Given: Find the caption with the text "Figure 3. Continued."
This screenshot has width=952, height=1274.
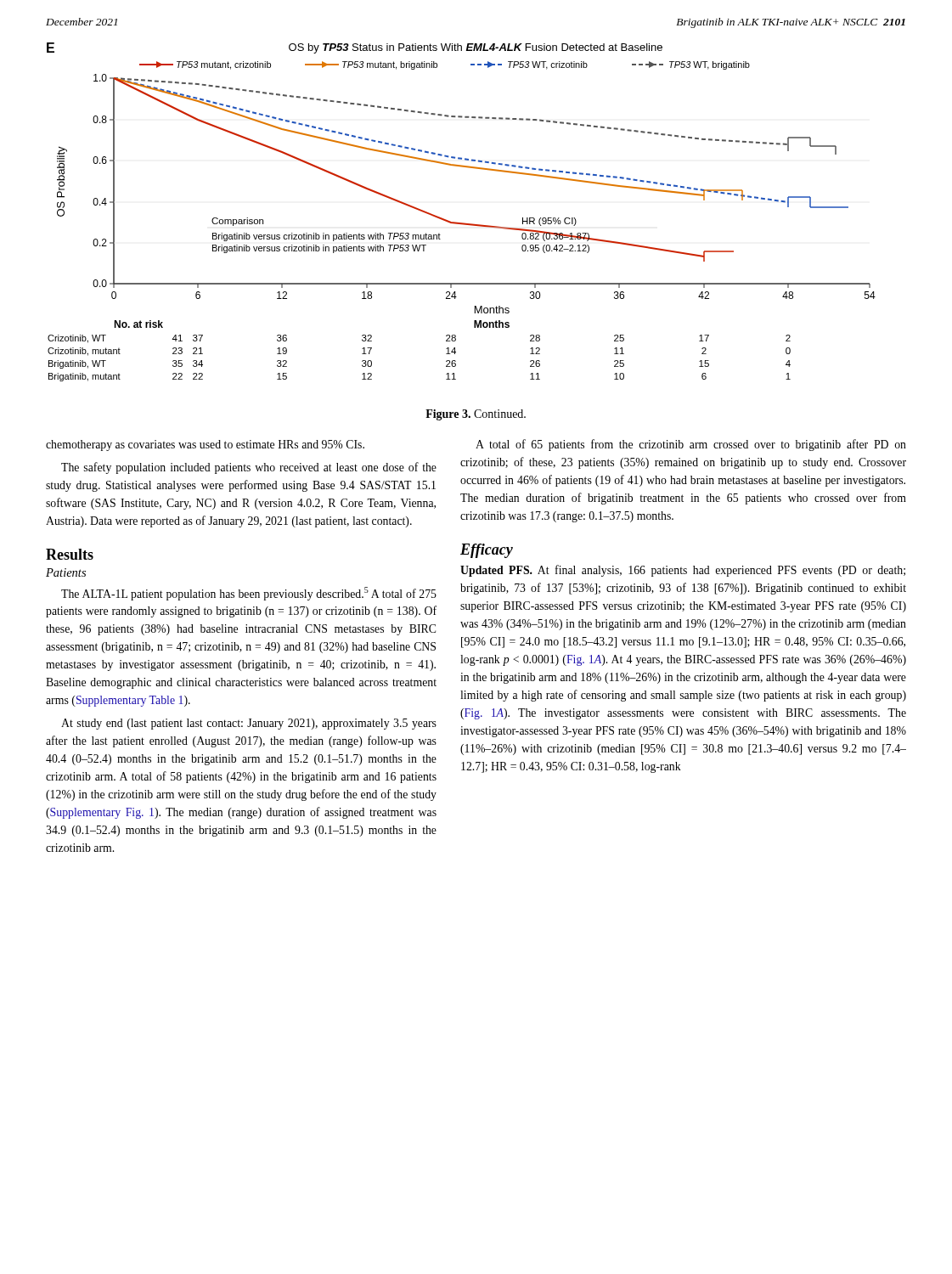Looking at the screenshot, I should pyautogui.click(x=476, y=414).
